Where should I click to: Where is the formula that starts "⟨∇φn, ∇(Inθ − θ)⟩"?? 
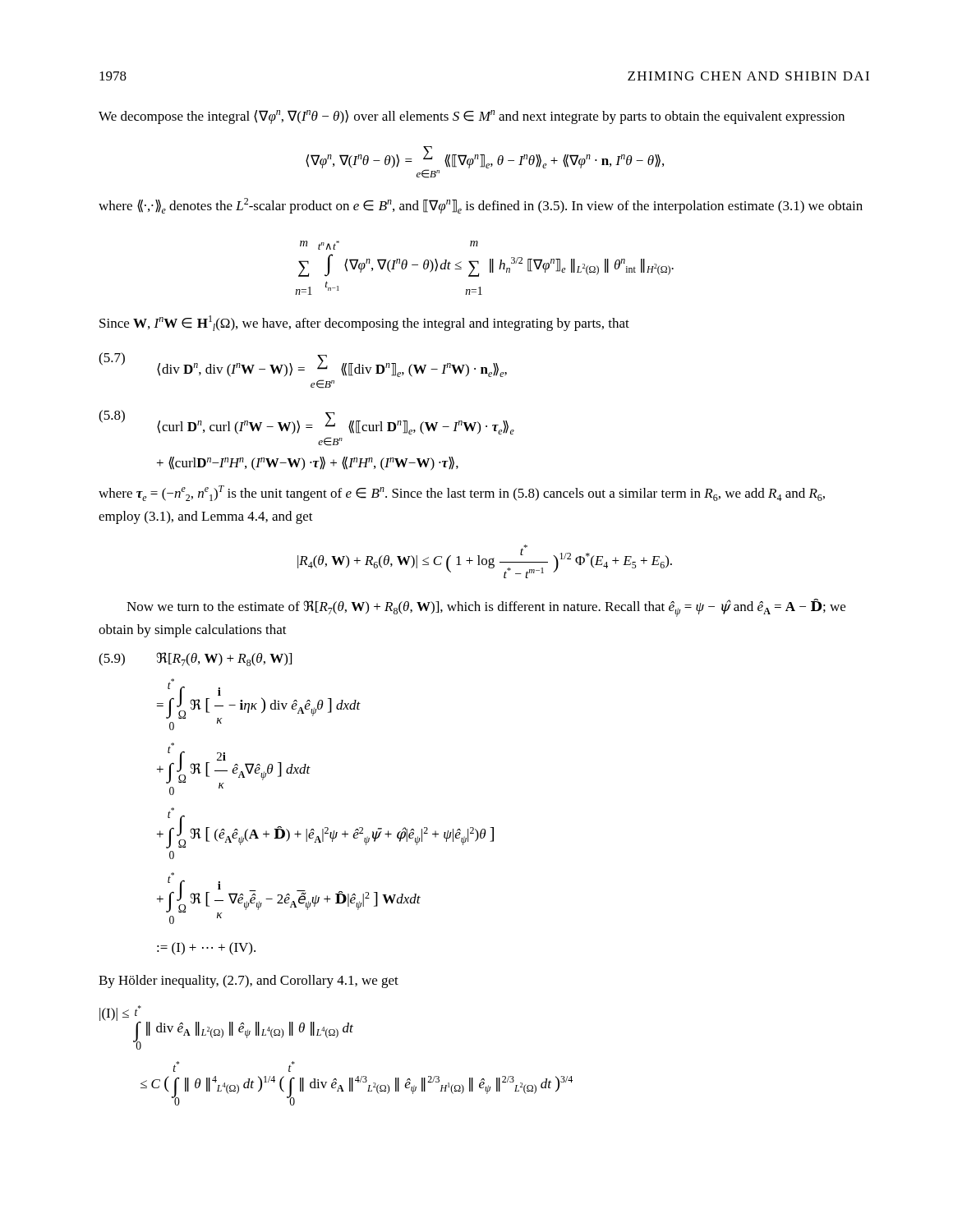[485, 161]
